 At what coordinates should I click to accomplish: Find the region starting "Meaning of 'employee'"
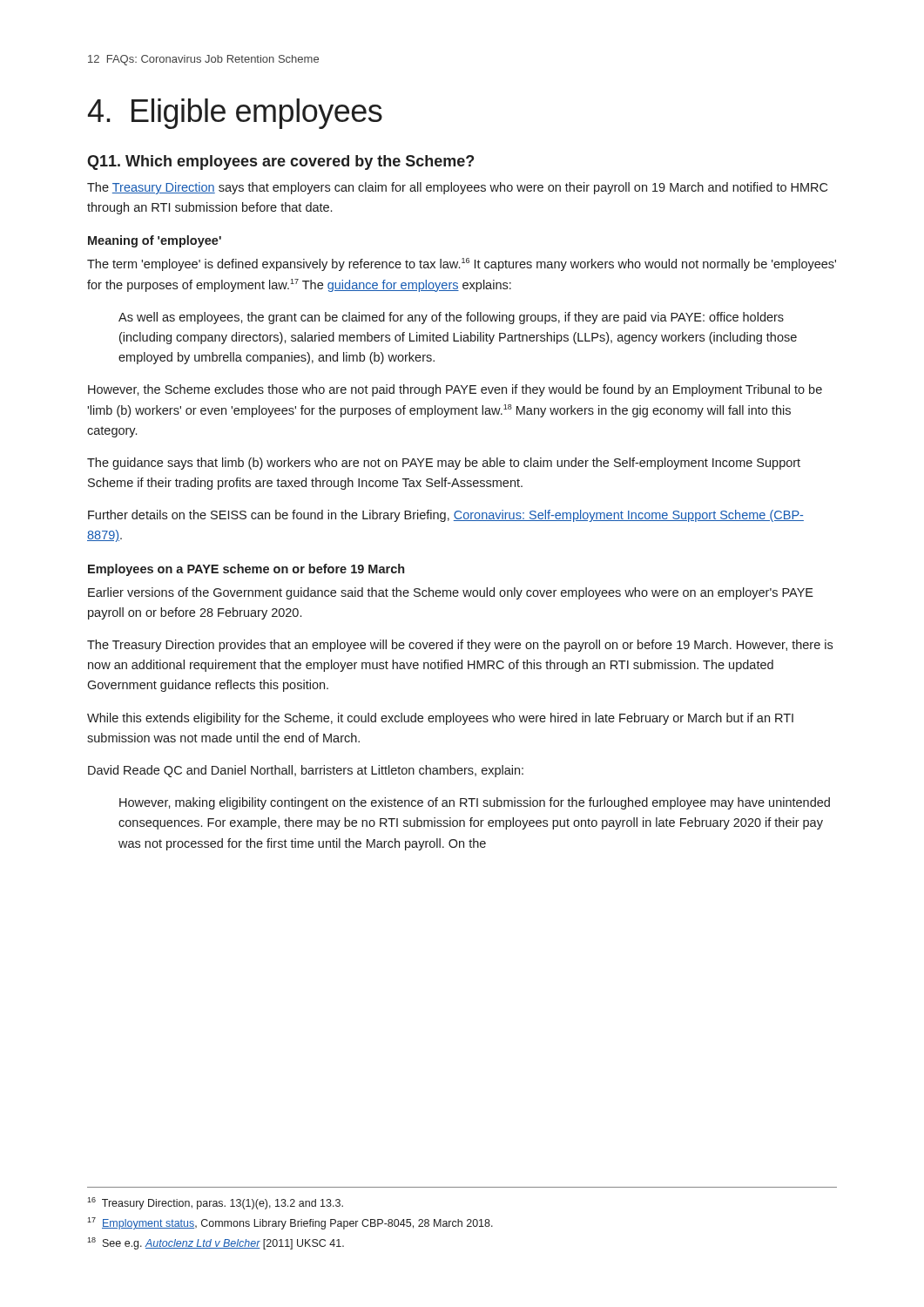[154, 241]
